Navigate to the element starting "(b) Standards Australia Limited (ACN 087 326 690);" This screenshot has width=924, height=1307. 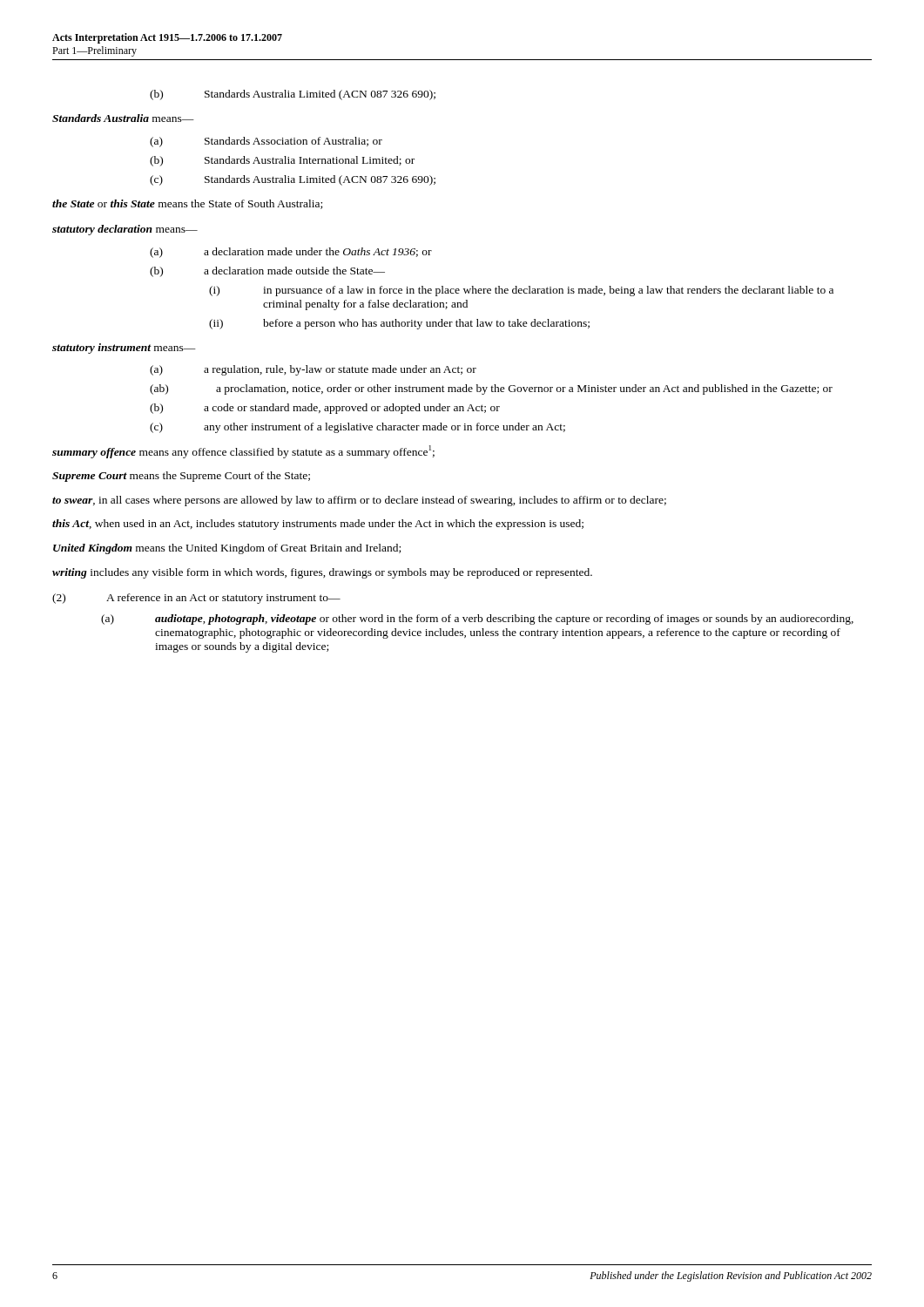coord(293,94)
